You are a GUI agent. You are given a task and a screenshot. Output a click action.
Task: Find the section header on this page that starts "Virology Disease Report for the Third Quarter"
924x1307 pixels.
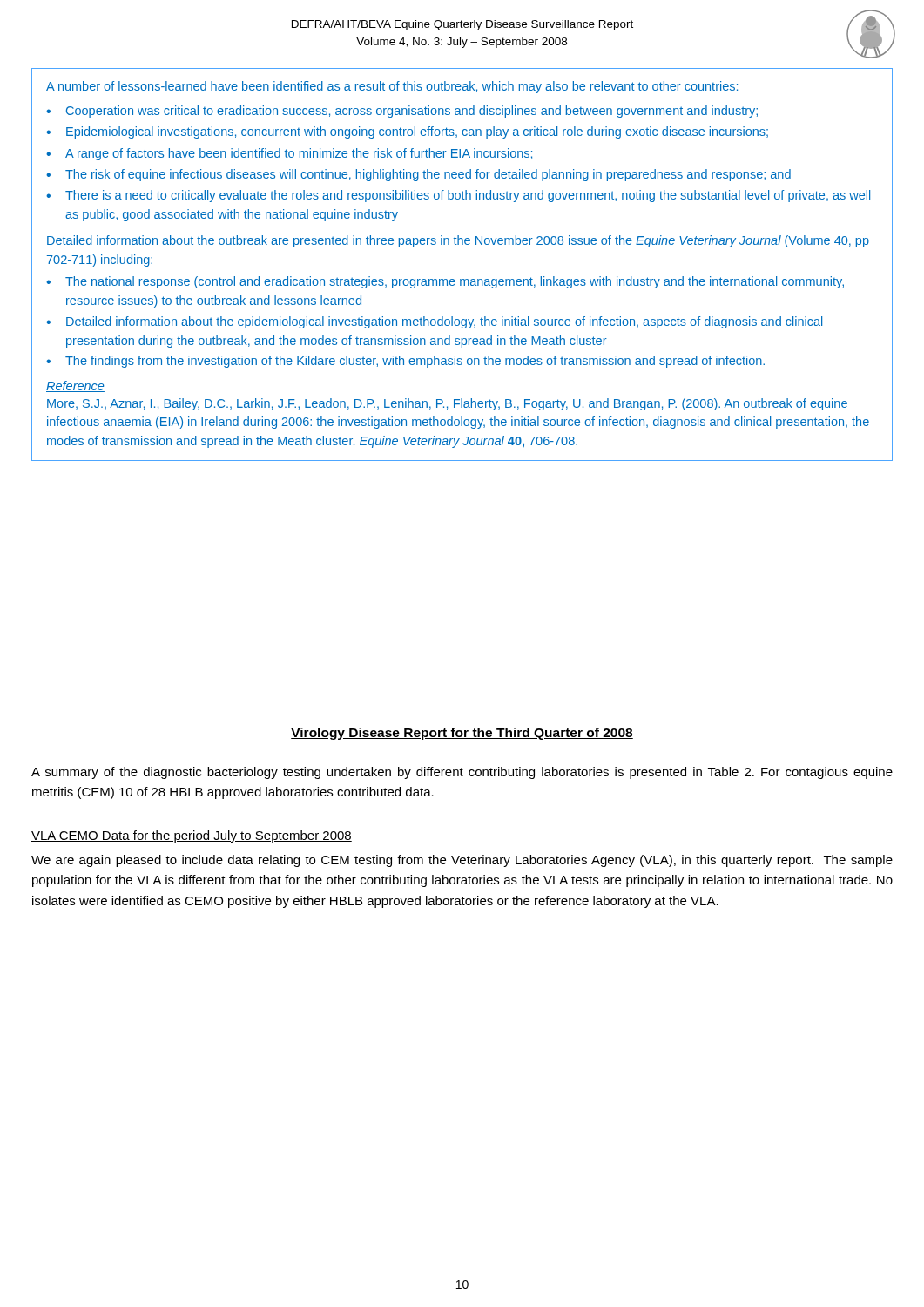click(462, 732)
